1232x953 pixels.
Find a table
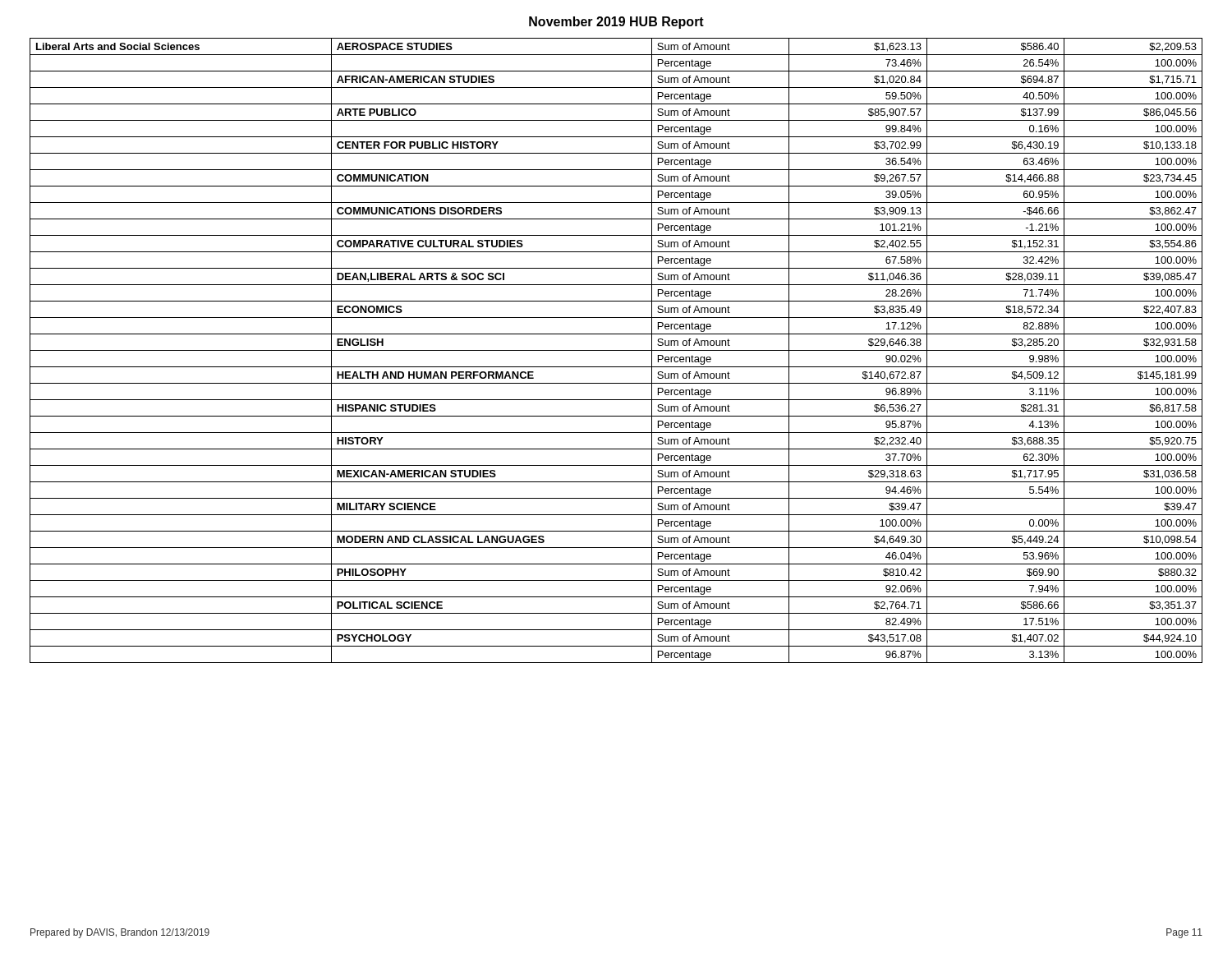(x=616, y=350)
